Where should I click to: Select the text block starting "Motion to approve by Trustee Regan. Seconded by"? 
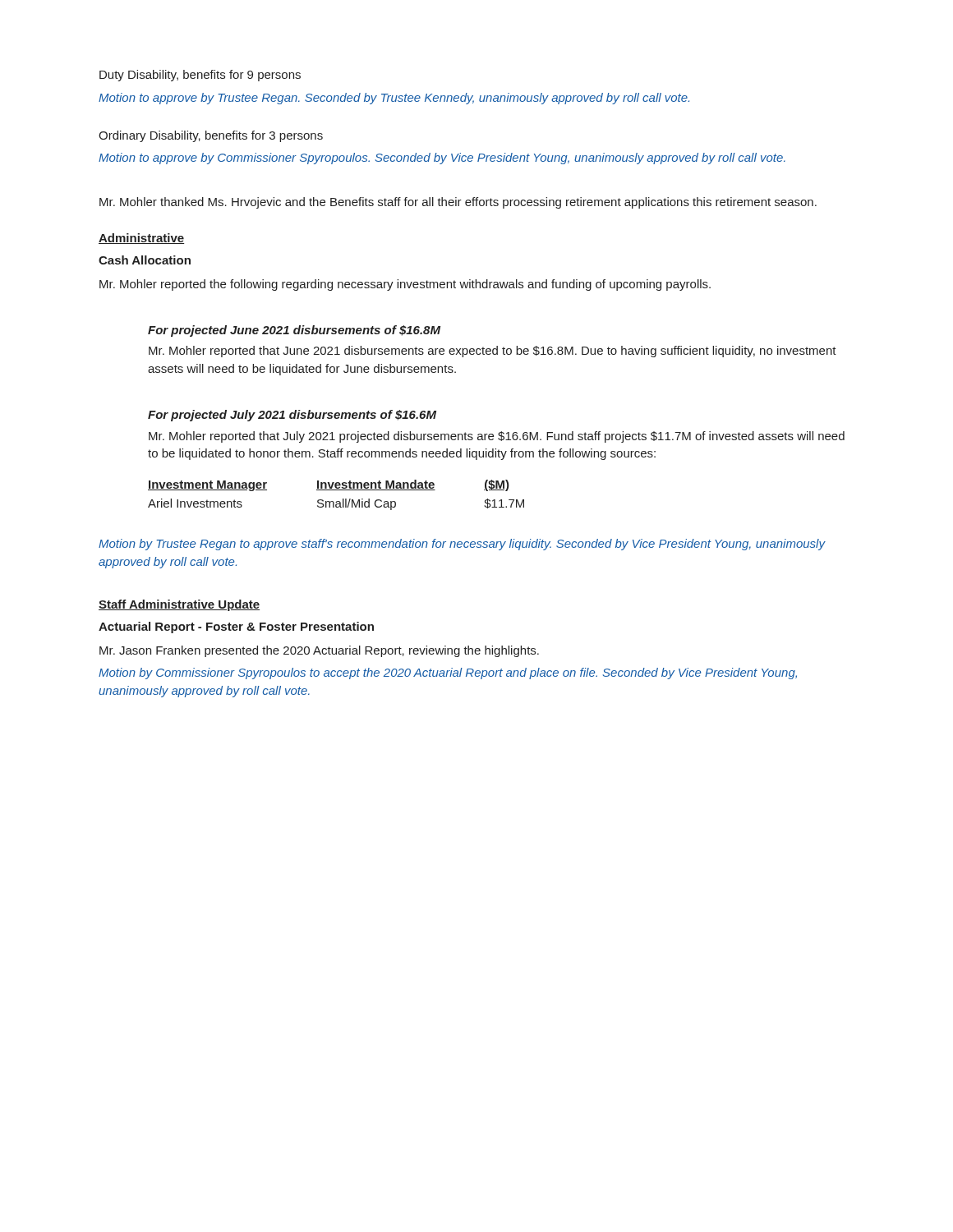pos(476,97)
